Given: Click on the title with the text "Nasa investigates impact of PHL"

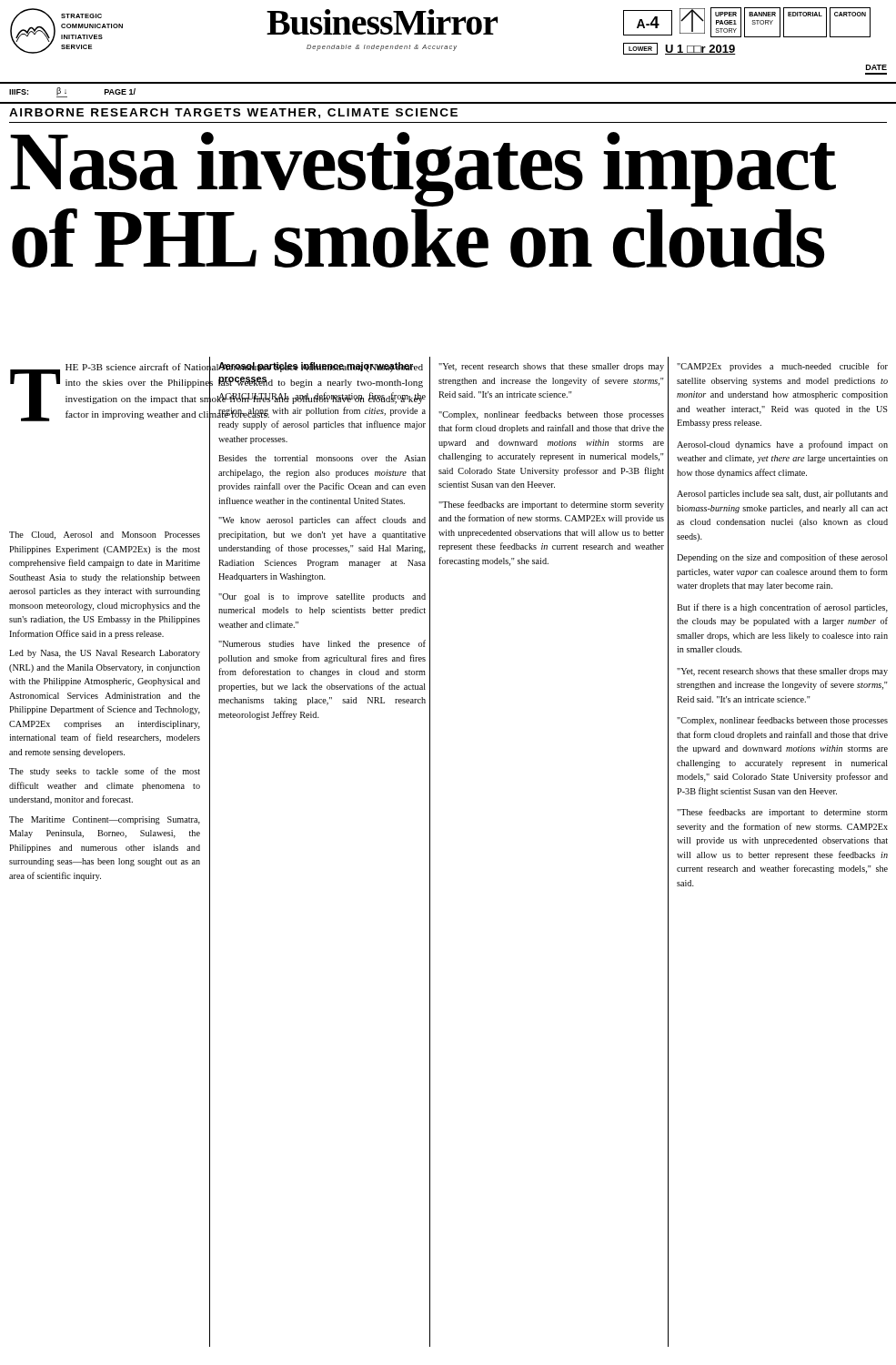Looking at the screenshot, I should pos(448,201).
